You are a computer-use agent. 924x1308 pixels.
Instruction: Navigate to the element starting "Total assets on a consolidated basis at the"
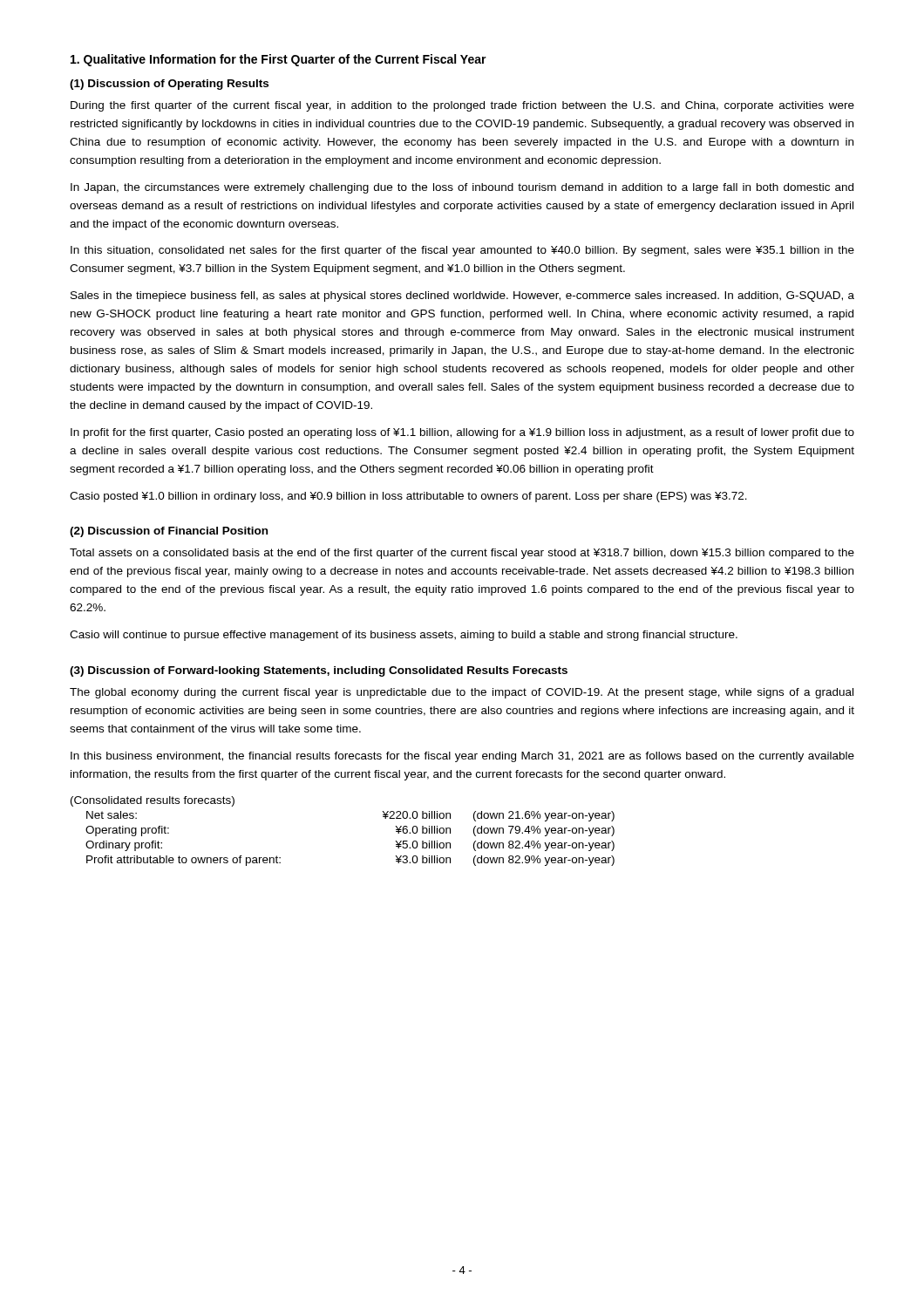[462, 580]
